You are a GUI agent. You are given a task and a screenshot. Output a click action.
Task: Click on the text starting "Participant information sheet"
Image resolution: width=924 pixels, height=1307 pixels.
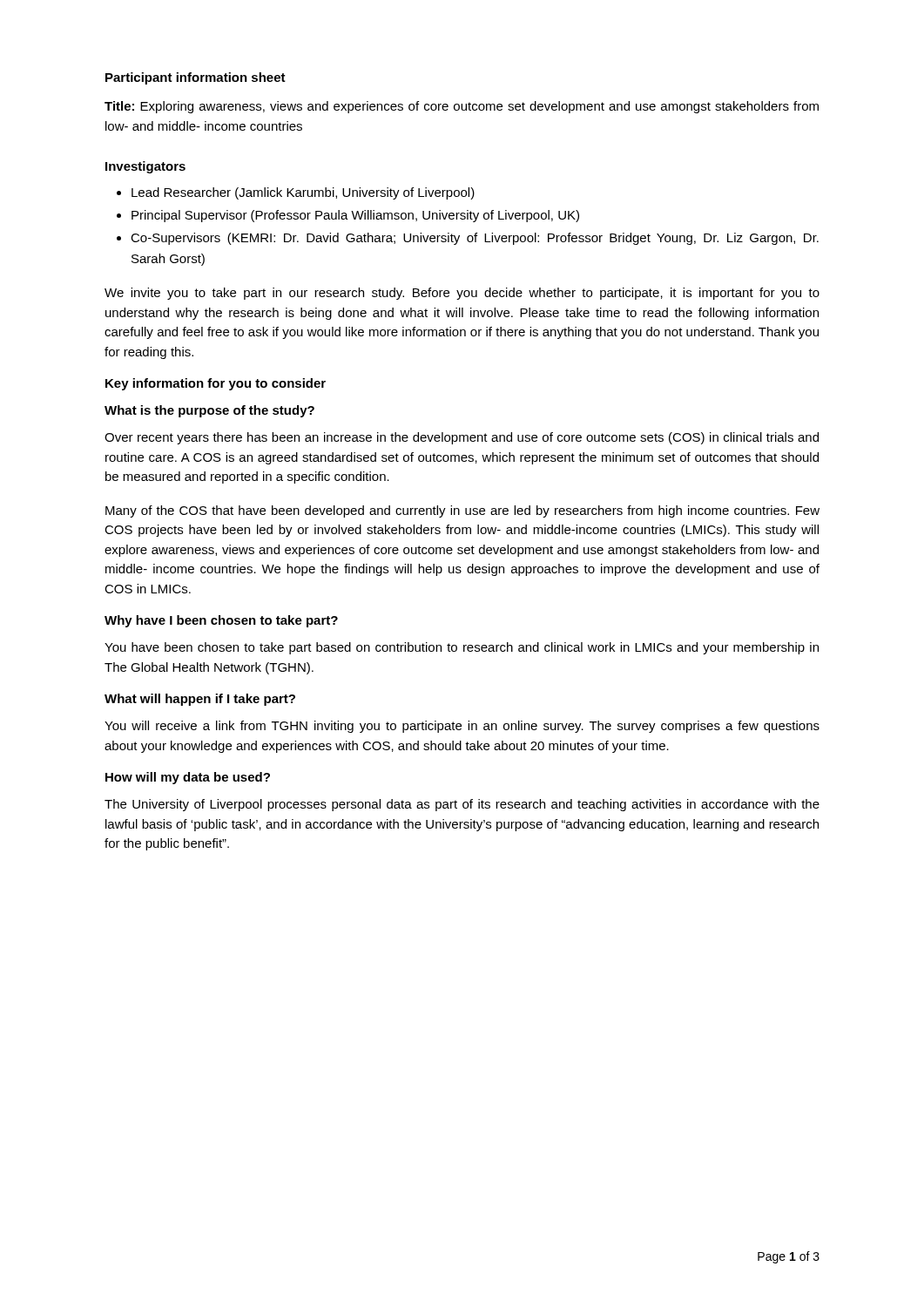point(195,77)
